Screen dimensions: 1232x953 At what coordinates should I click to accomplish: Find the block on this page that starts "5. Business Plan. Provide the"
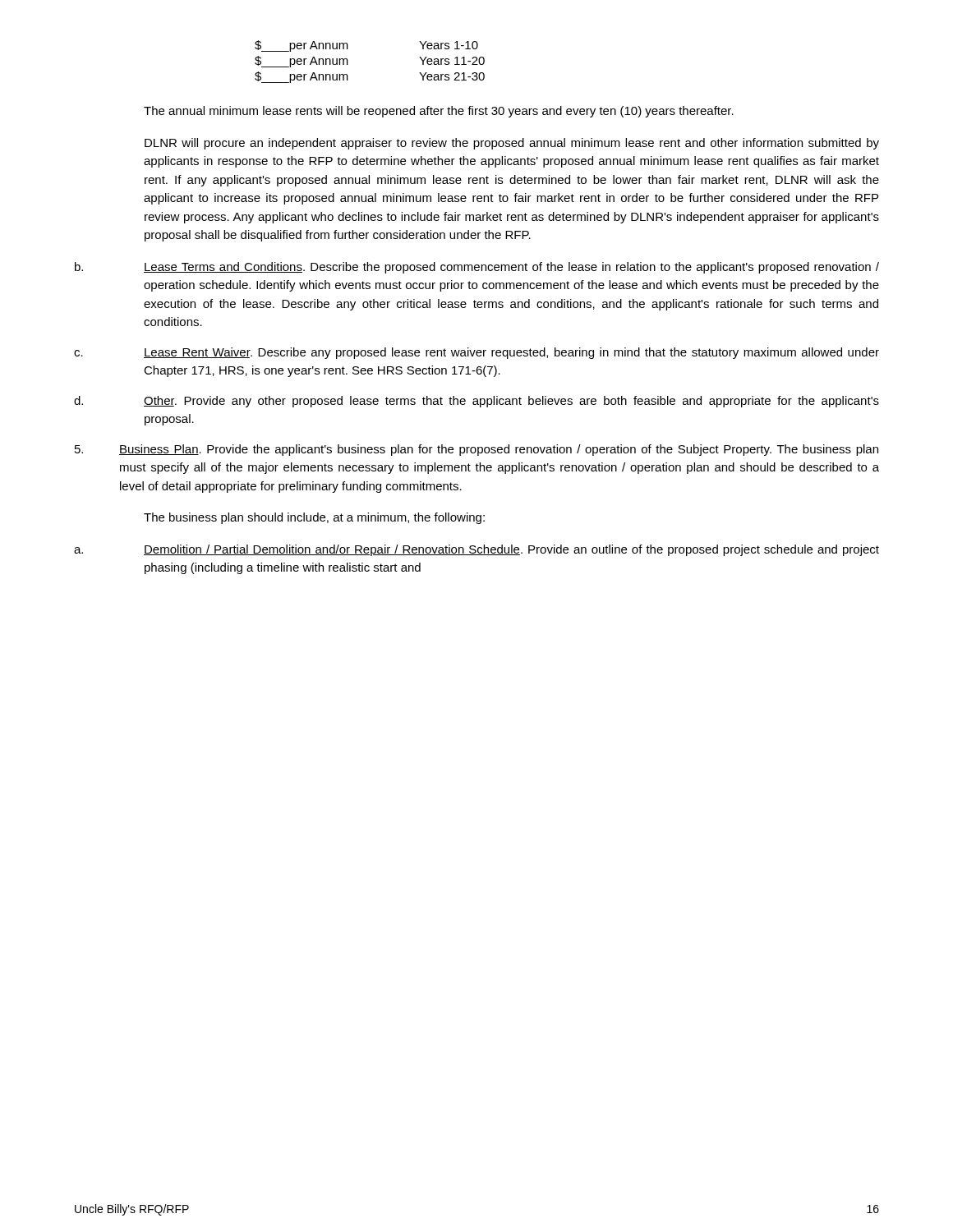coord(476,468)
